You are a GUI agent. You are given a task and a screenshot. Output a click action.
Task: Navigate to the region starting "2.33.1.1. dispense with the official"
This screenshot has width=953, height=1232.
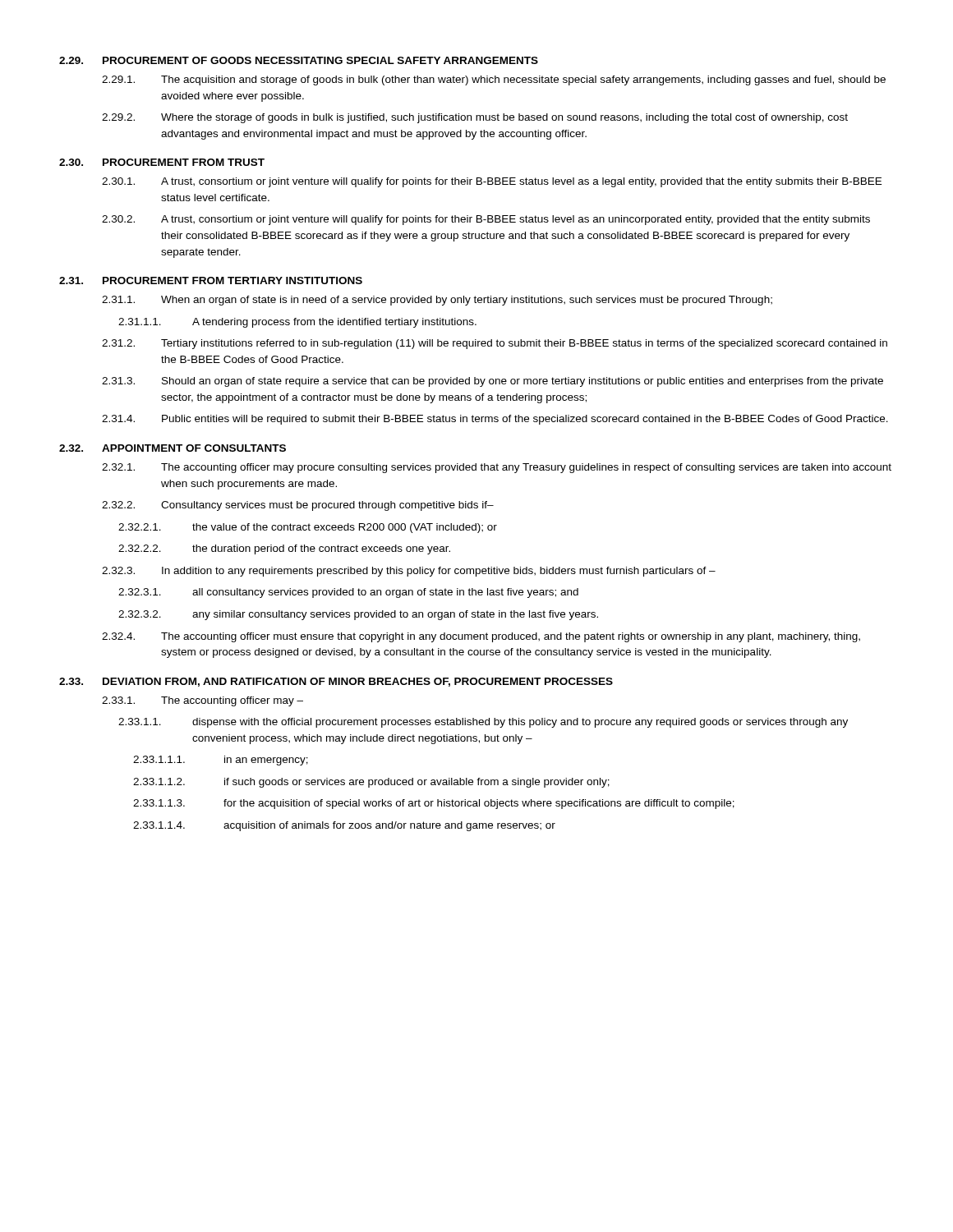coord(506,730)
